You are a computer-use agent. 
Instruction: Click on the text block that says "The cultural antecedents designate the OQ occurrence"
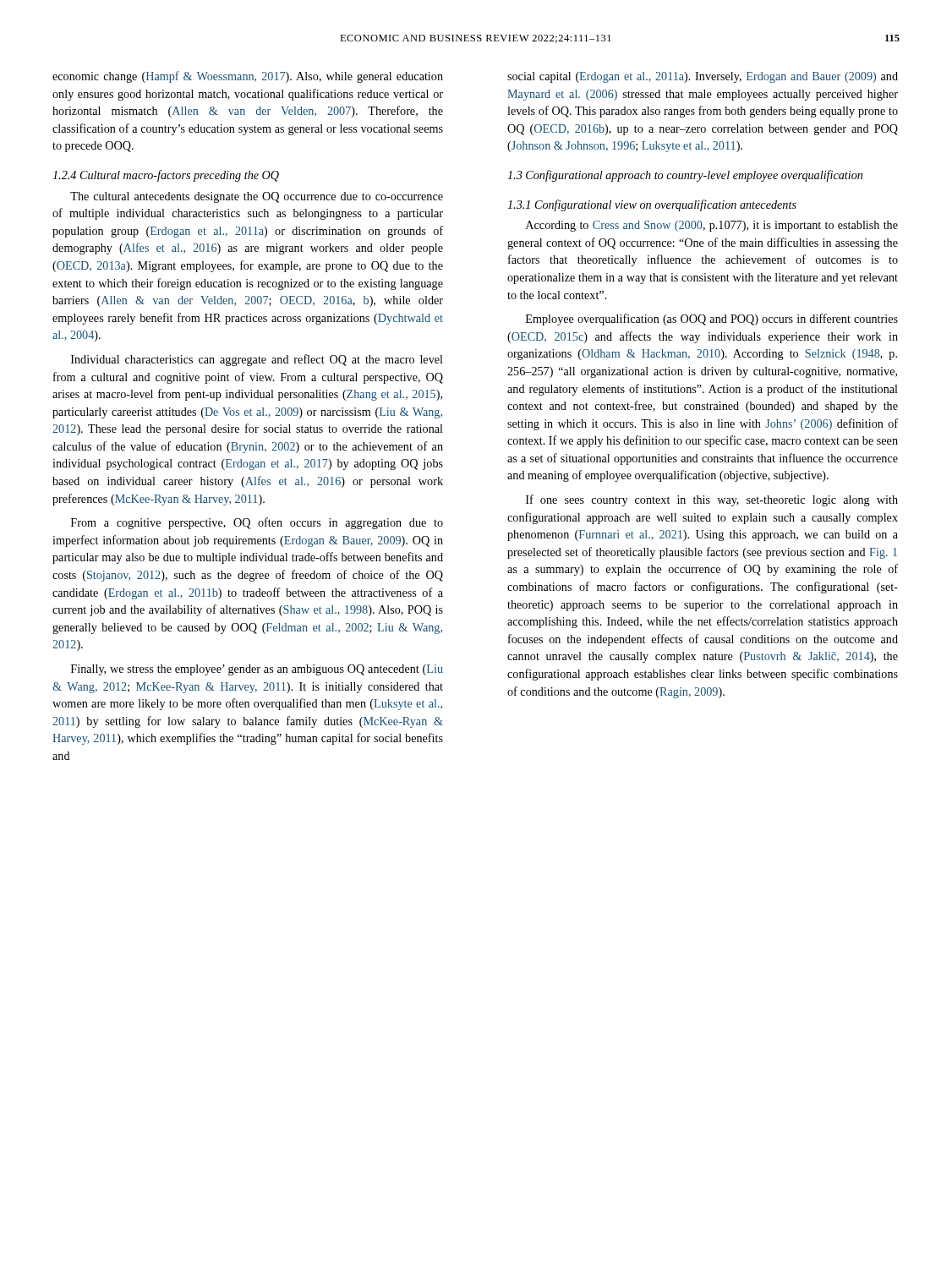(248, 476)
